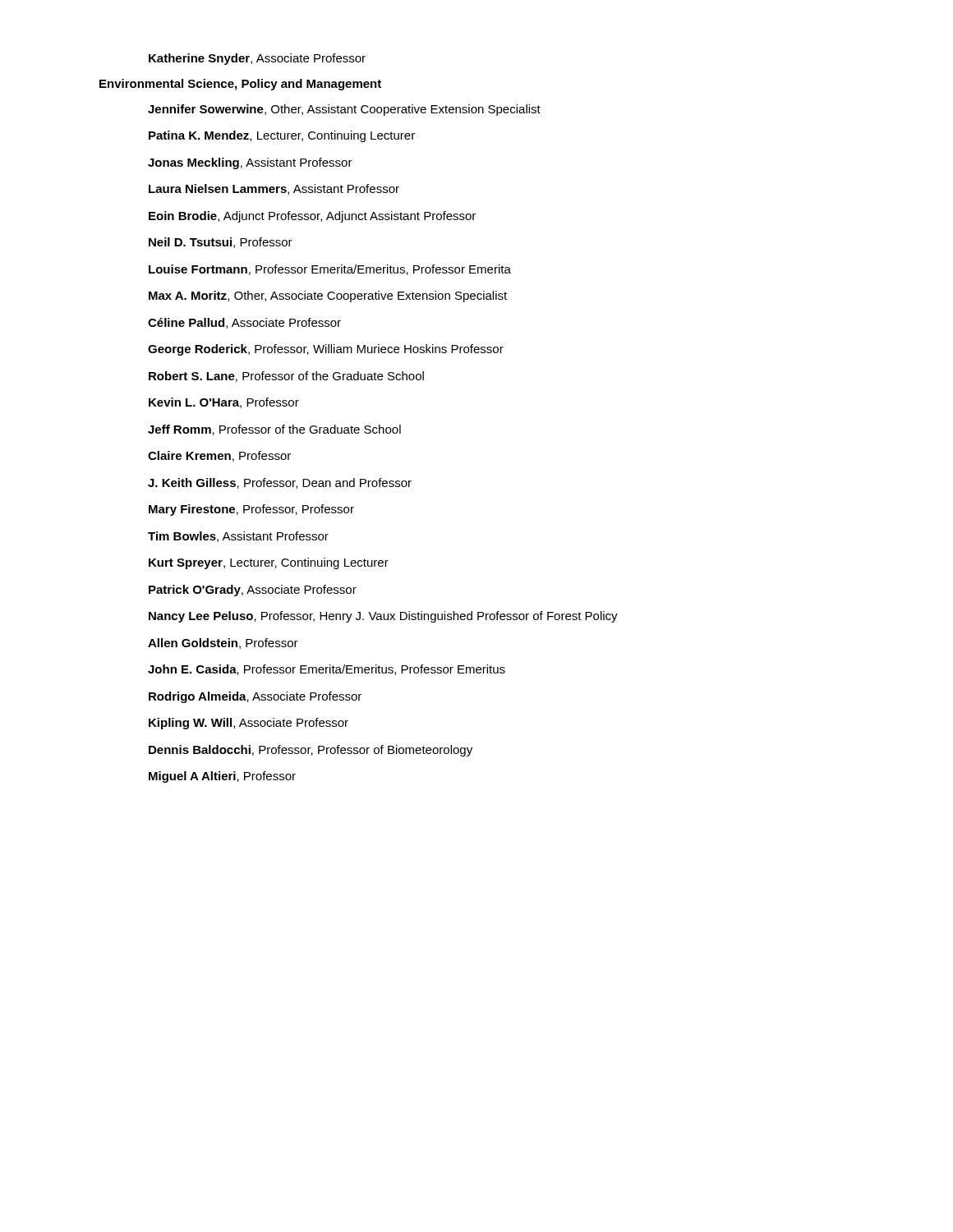
Task: Click where it says "Céline Pallud, Associate Professor"
Action: [x=244, y=322]
